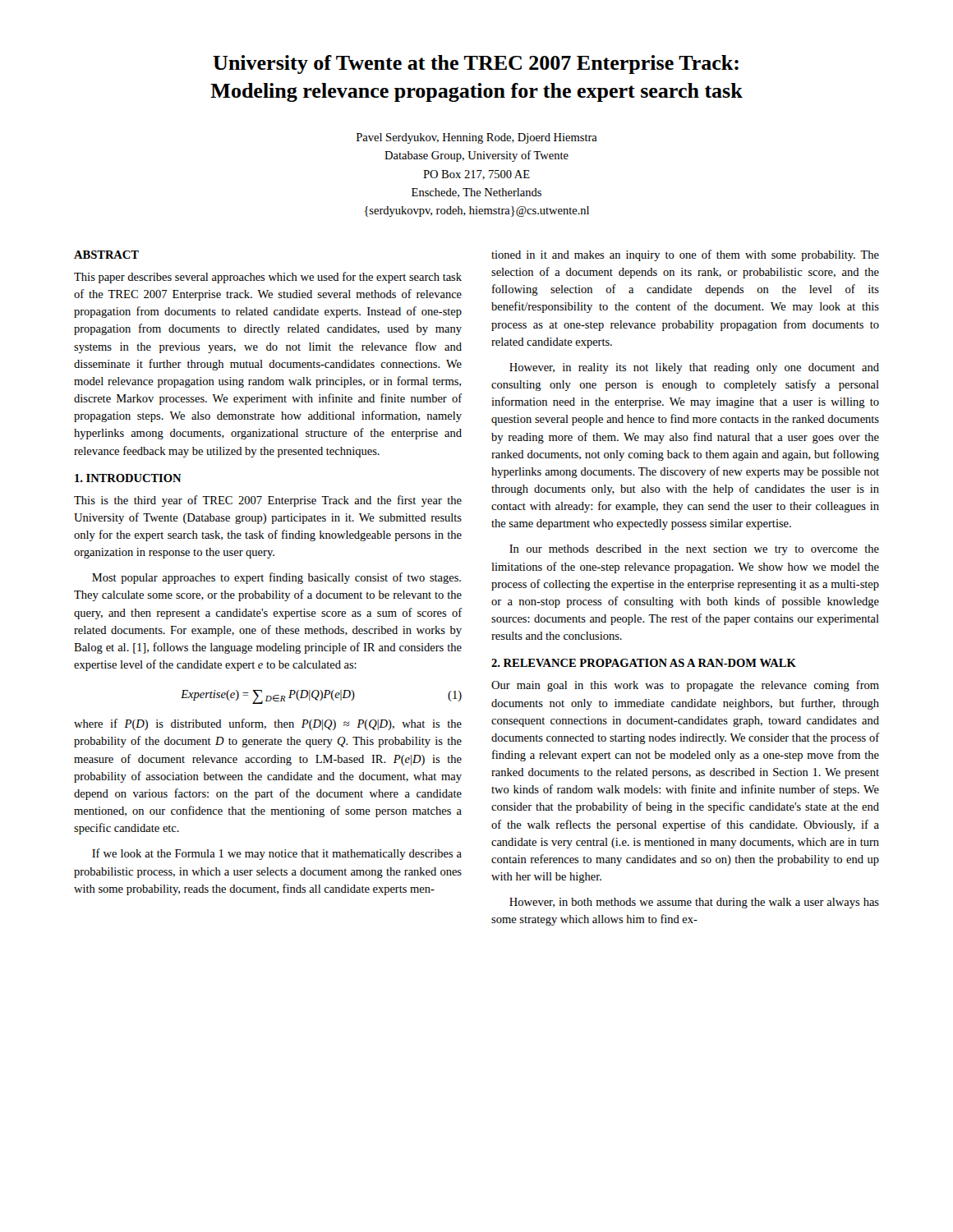Click on the text block that reads "tioned in it and makes"

pyautogui.click(x=685, y=446)
